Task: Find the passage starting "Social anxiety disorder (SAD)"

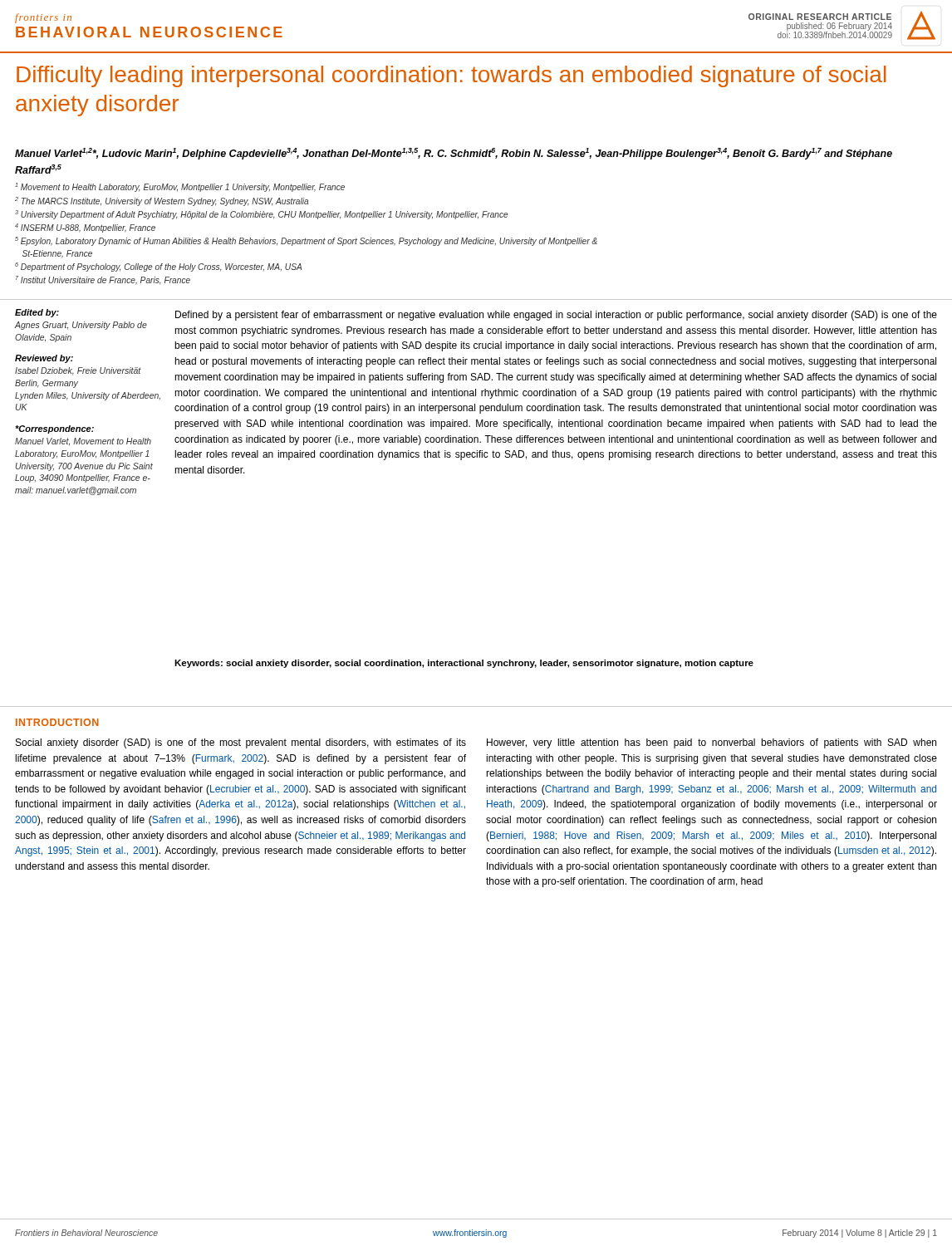Action: click(x=240, y=804)
